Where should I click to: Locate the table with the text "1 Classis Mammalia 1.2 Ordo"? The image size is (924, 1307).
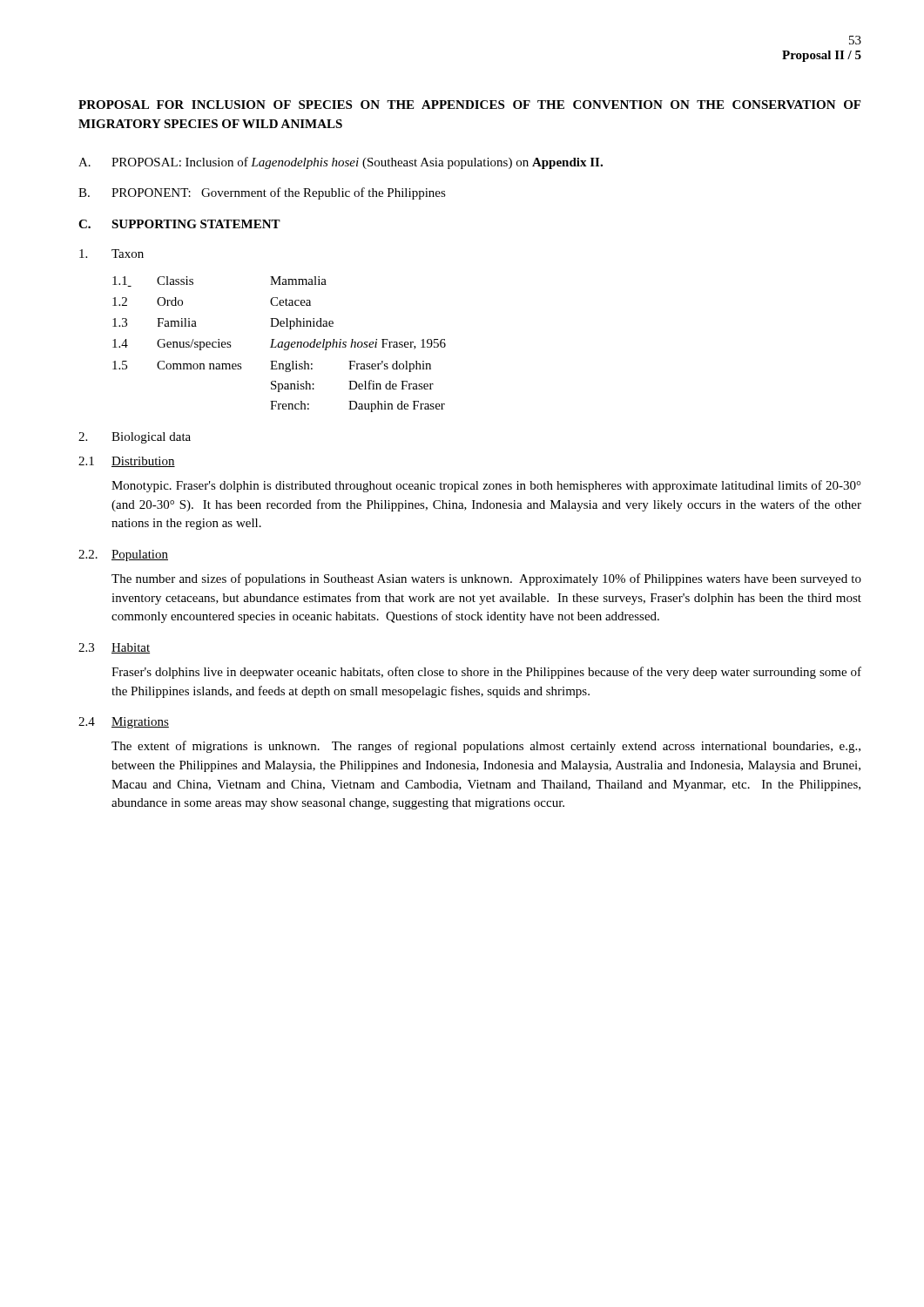[486, 343]
